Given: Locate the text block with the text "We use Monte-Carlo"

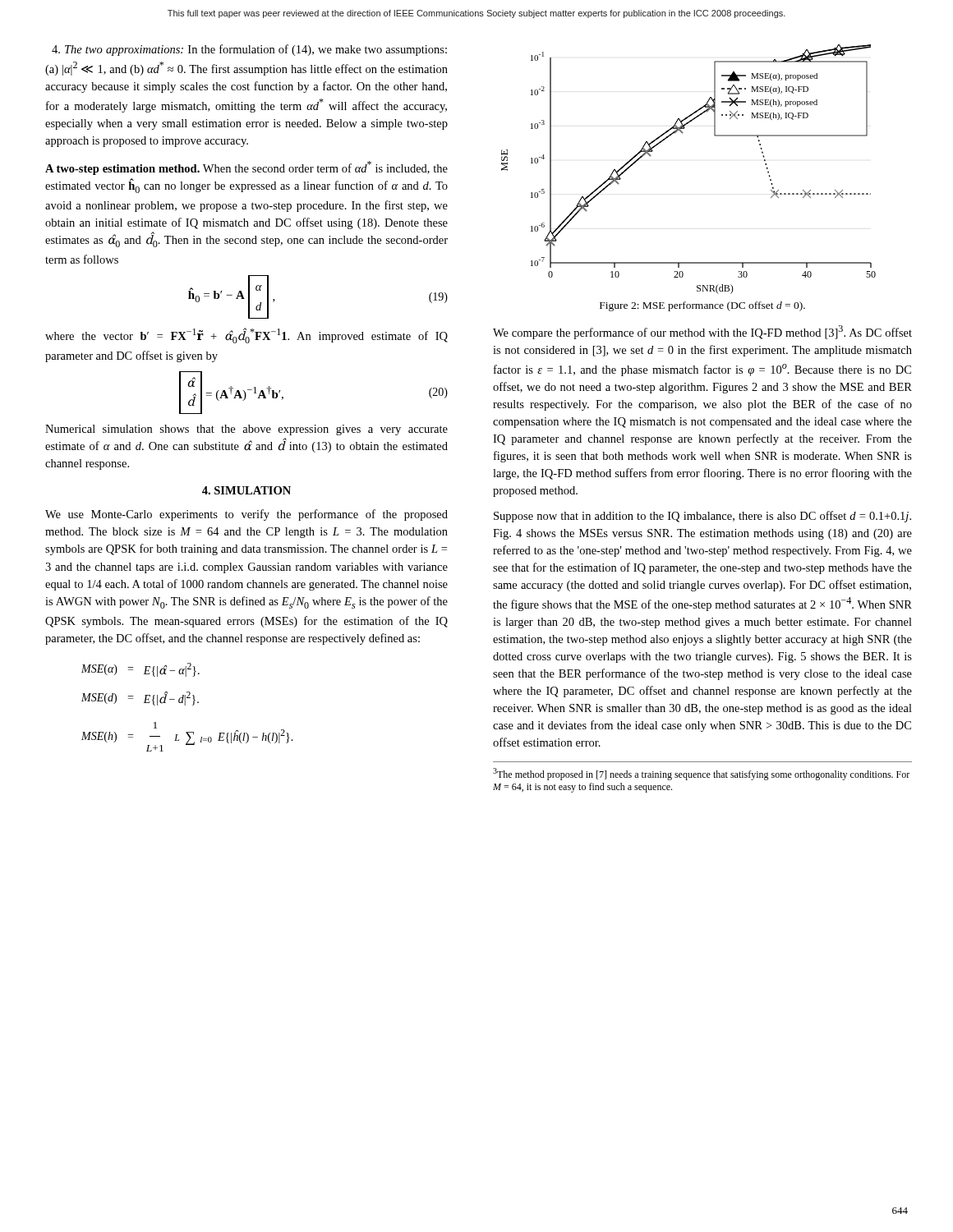Looking at the screenshot, I should (x=246, y=576).
